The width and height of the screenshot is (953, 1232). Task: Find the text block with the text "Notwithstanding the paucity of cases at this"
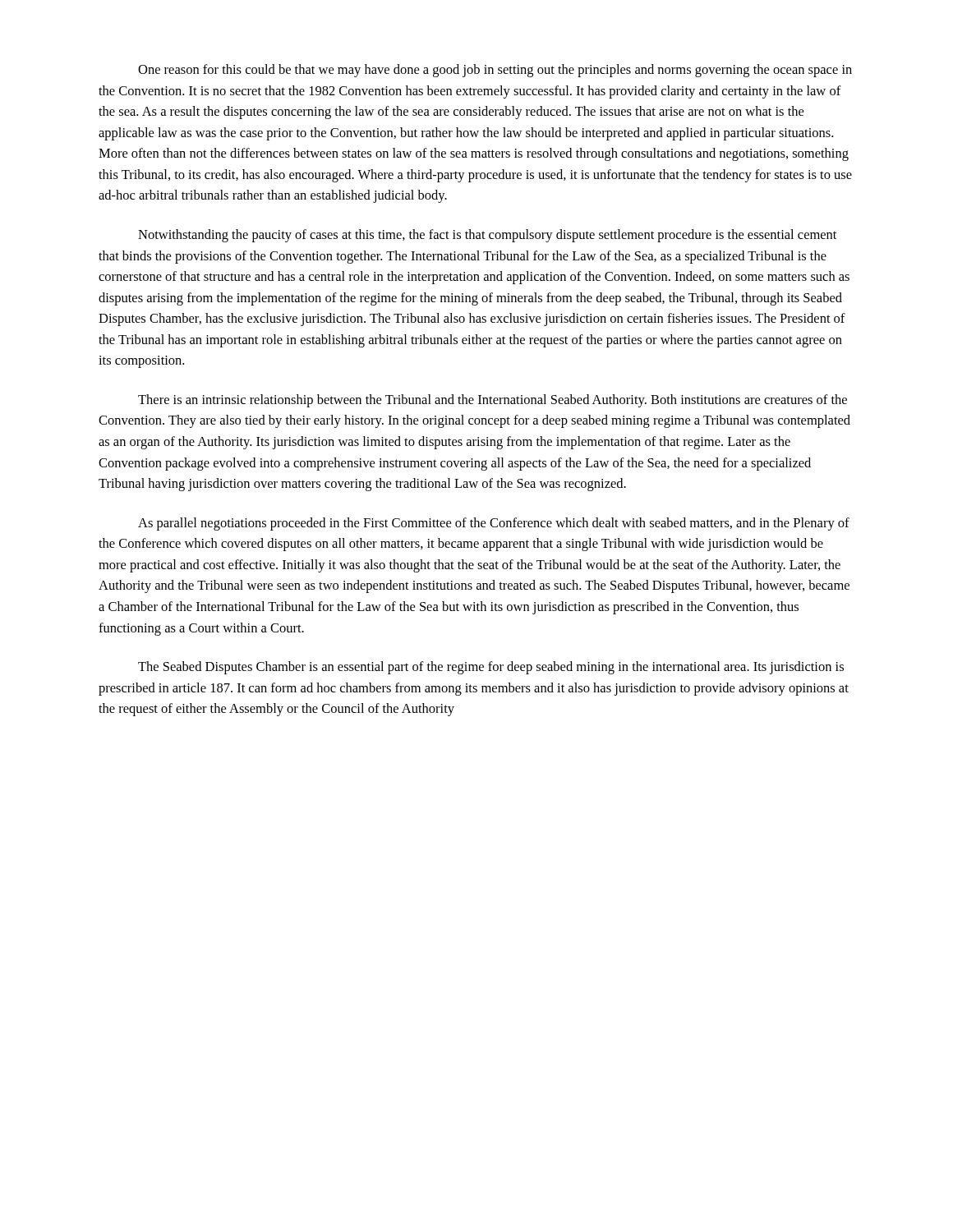[476, 298]
